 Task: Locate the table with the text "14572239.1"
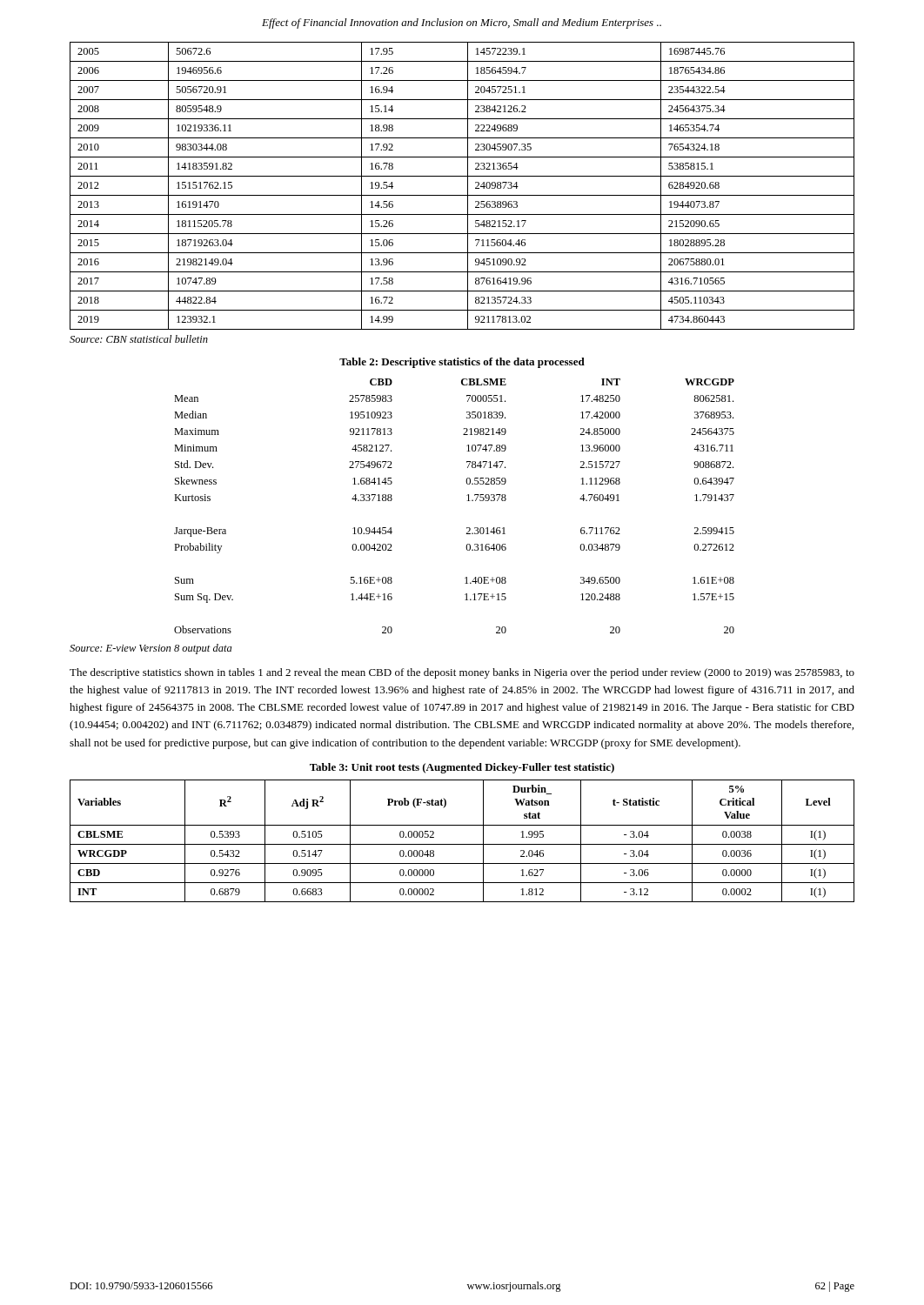point(462,186)
